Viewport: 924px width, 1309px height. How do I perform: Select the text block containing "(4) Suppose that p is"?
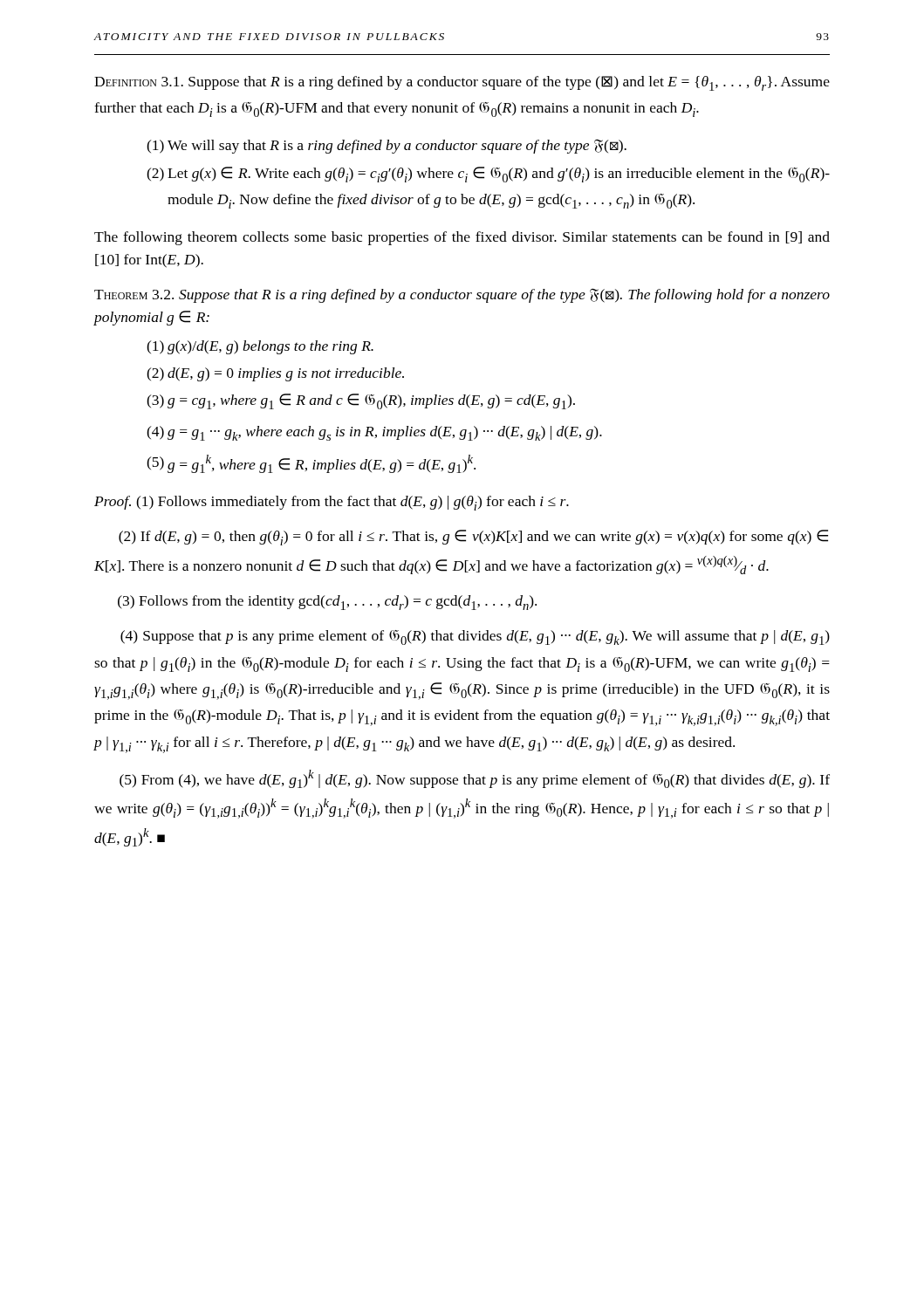coord(462,690)
